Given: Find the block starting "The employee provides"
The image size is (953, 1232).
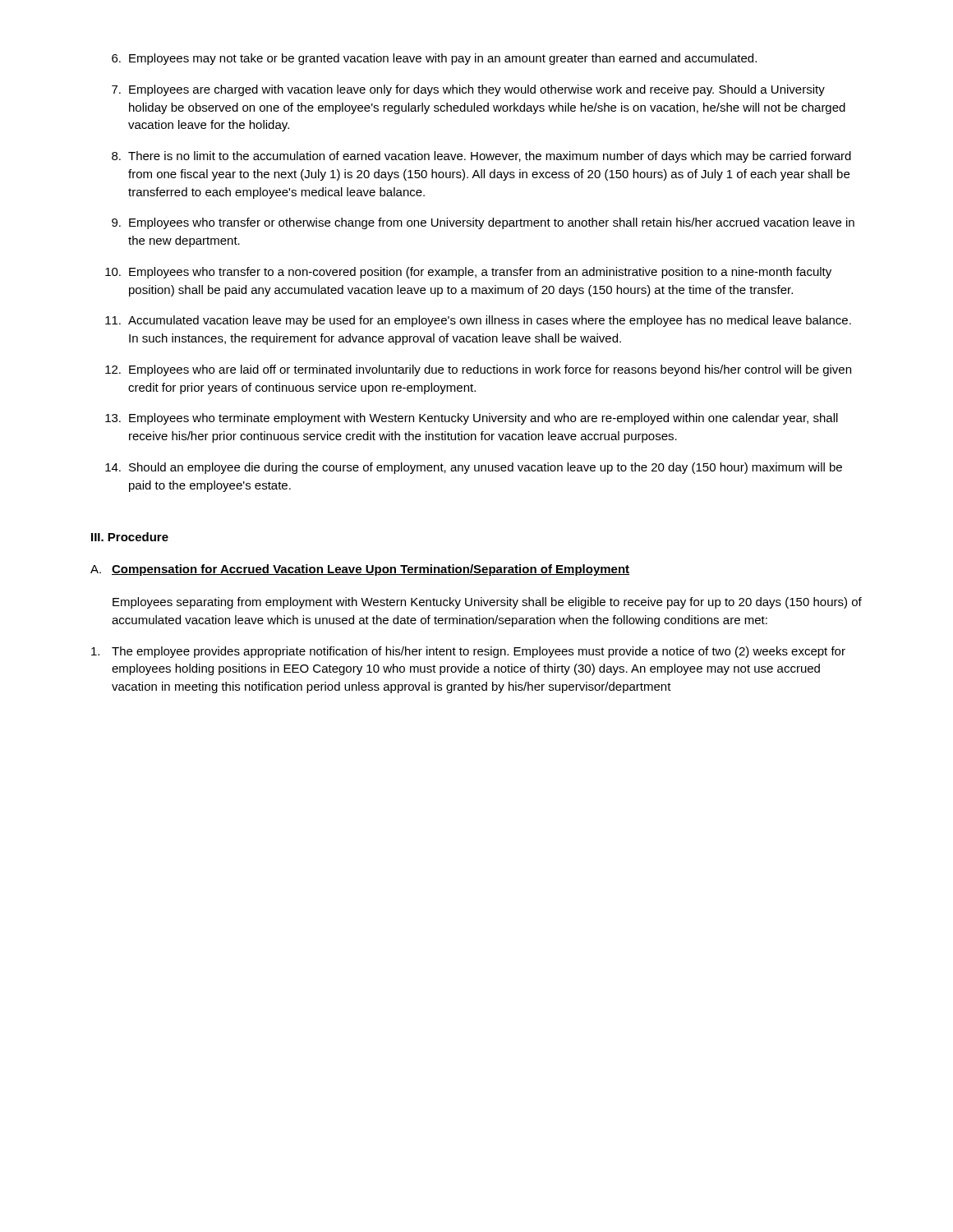Looking at the screenshot, I should 476,669.
